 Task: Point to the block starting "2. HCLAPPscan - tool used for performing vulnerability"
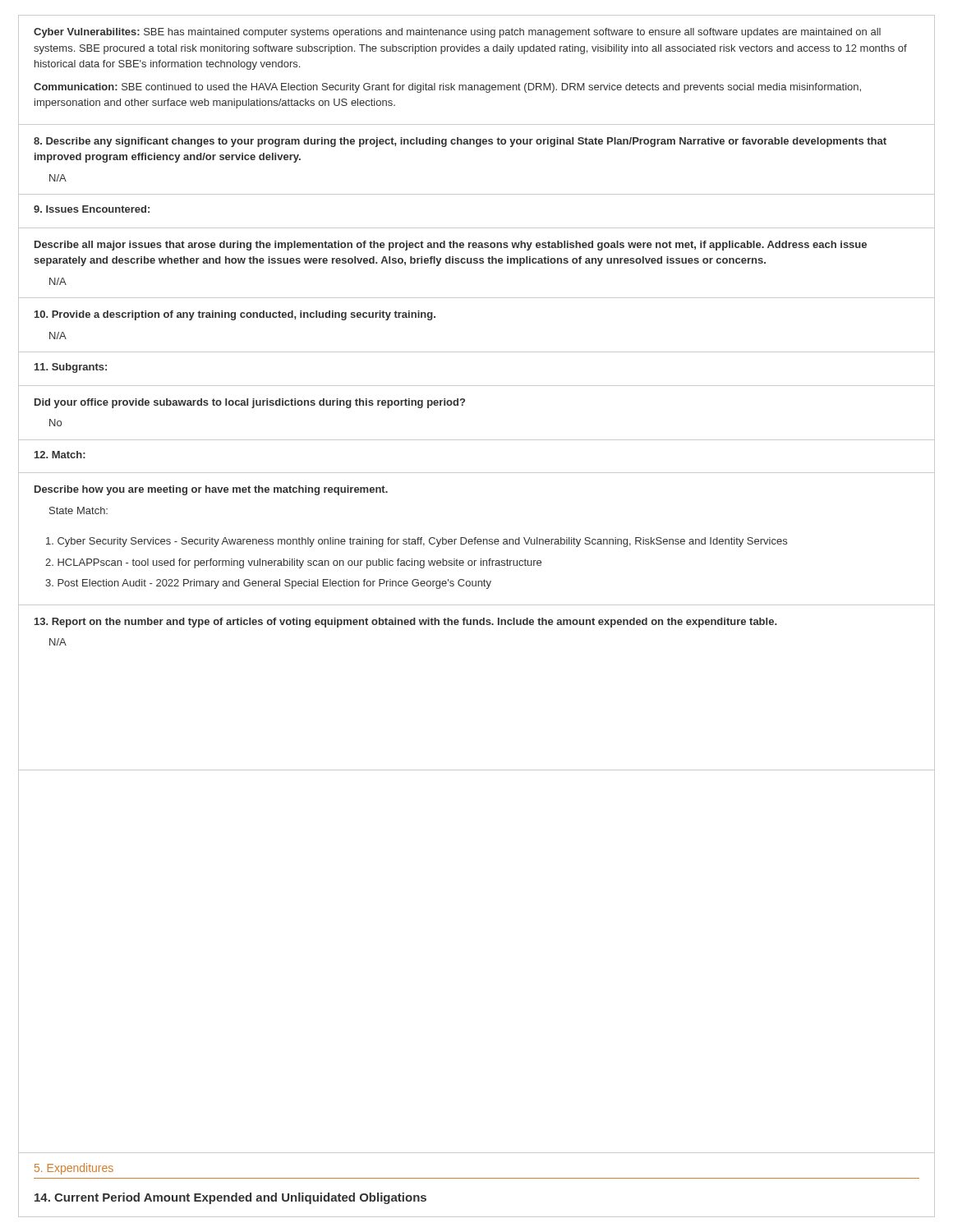(482, 562)
